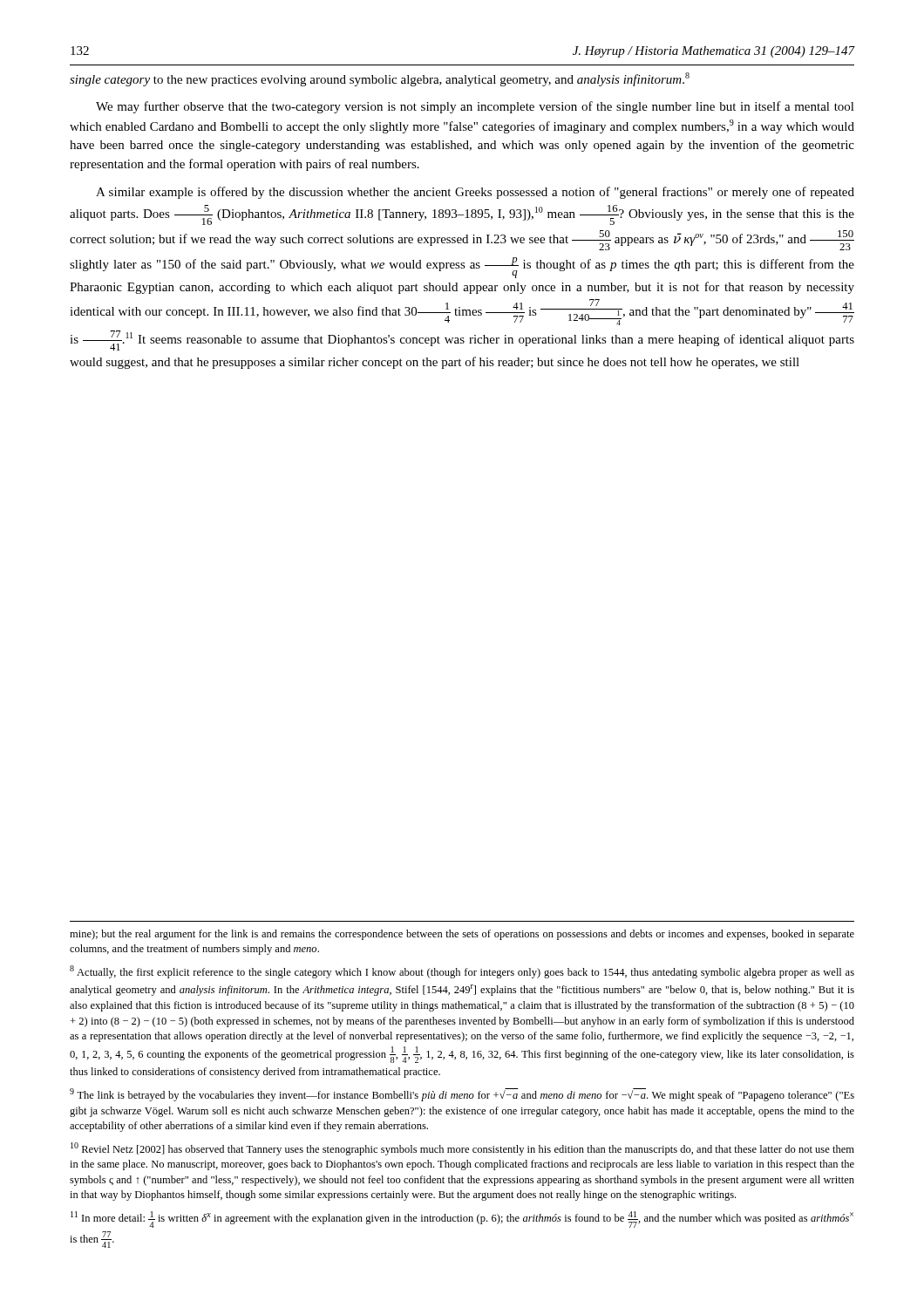Point to the block beginning "mine); but the real argument"
This screenshot has height=1308, width=924.
click(462, 1088)
